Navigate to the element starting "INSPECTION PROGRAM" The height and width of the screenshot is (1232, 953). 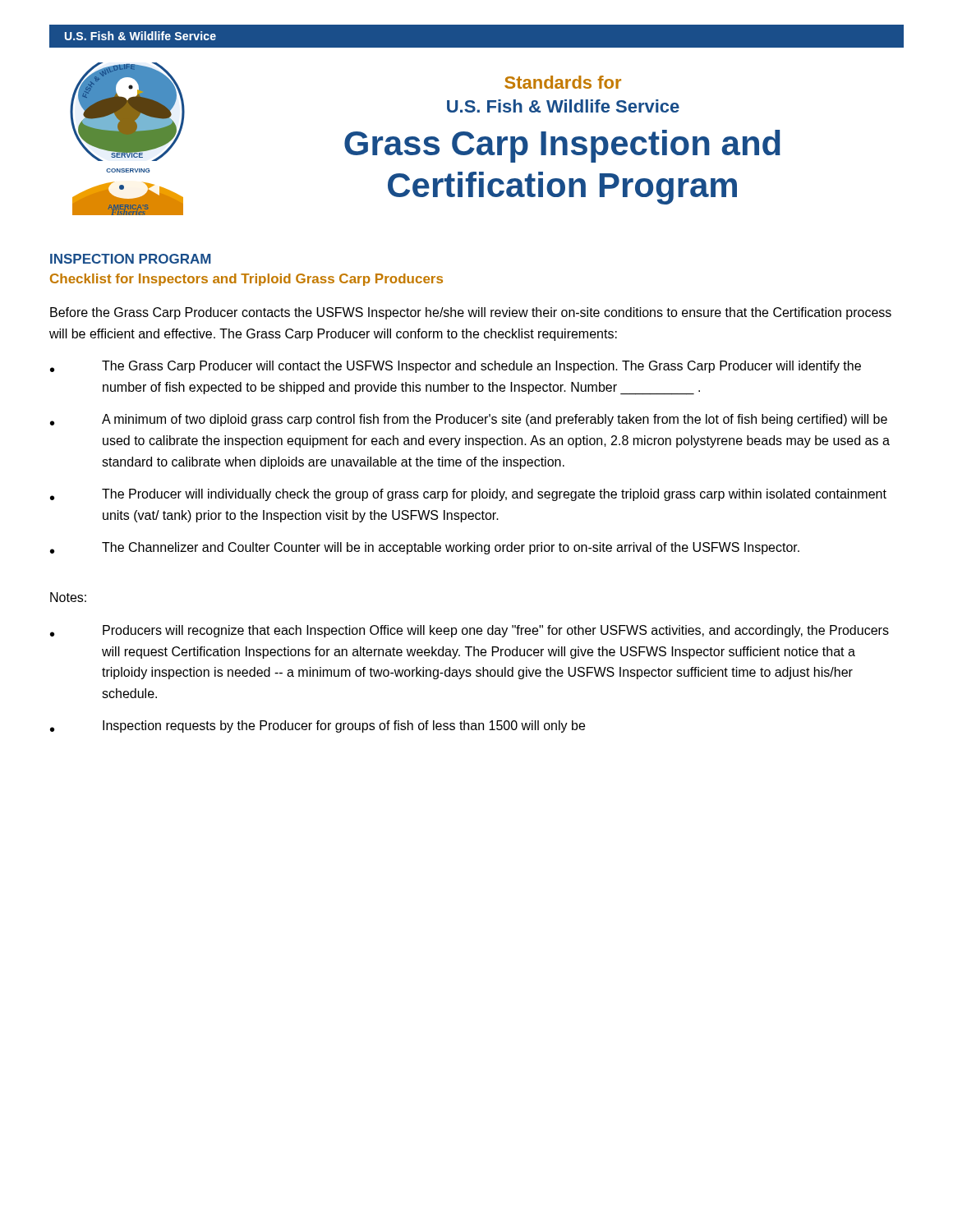[130, 259]
